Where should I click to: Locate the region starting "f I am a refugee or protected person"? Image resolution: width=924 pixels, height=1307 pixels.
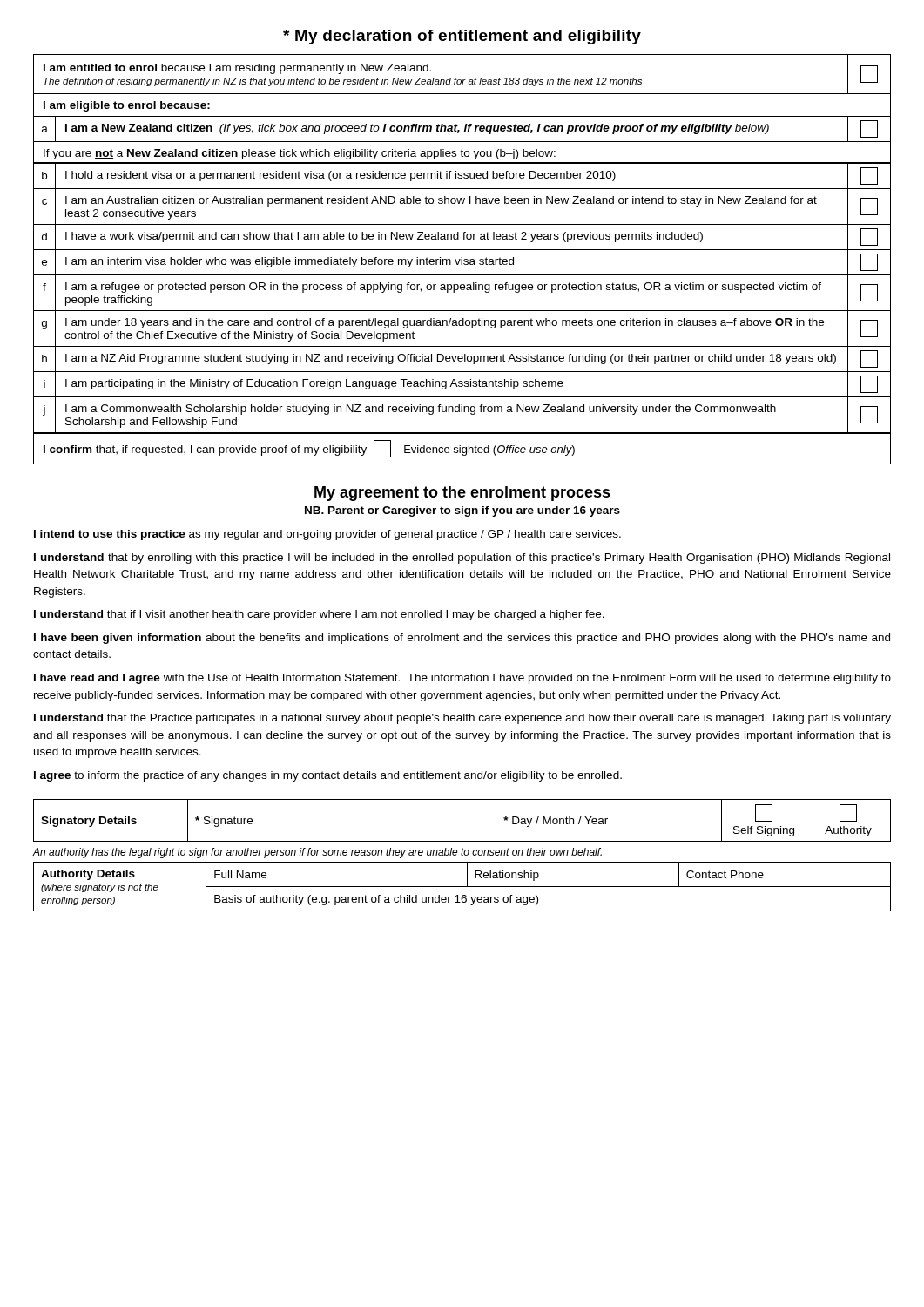point(462,293)
